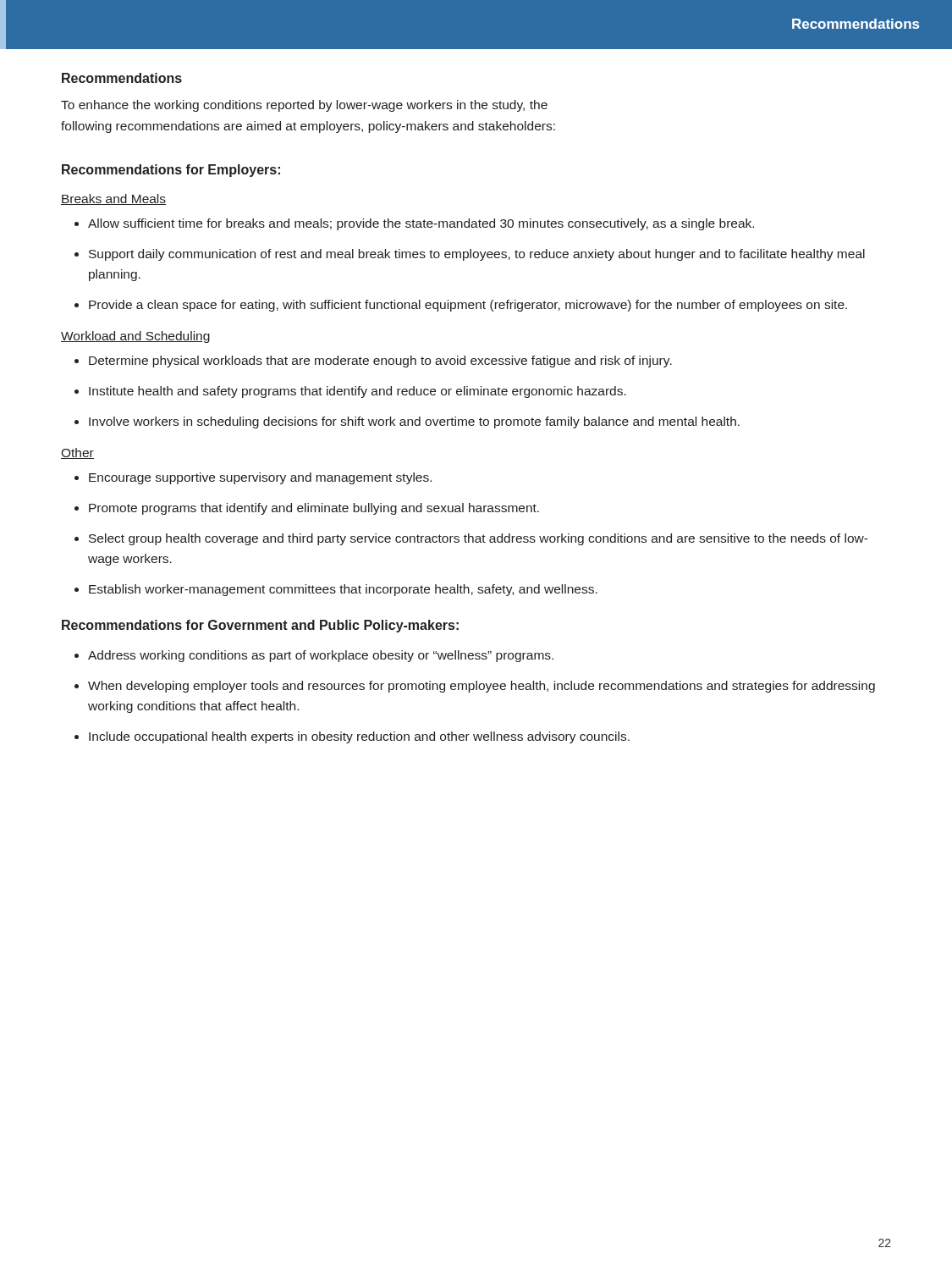The height and width of the screenshot is (1270, 952).
Task: Click the passage that begins "Allow sufficient time for breaks and meals;"
Action: [476, 223]
